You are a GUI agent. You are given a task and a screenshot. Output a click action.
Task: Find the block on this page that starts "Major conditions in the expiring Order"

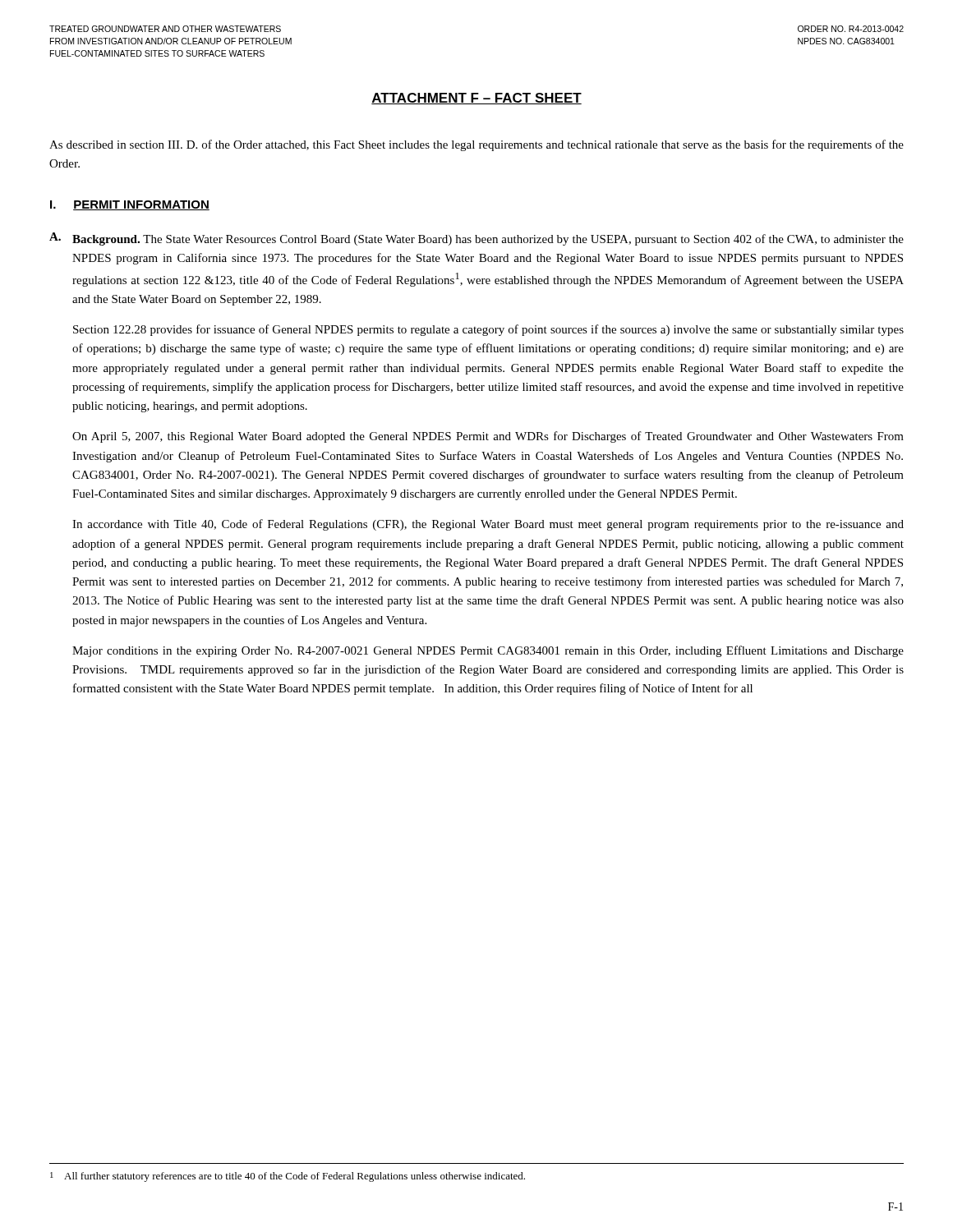tap(488, 669)
